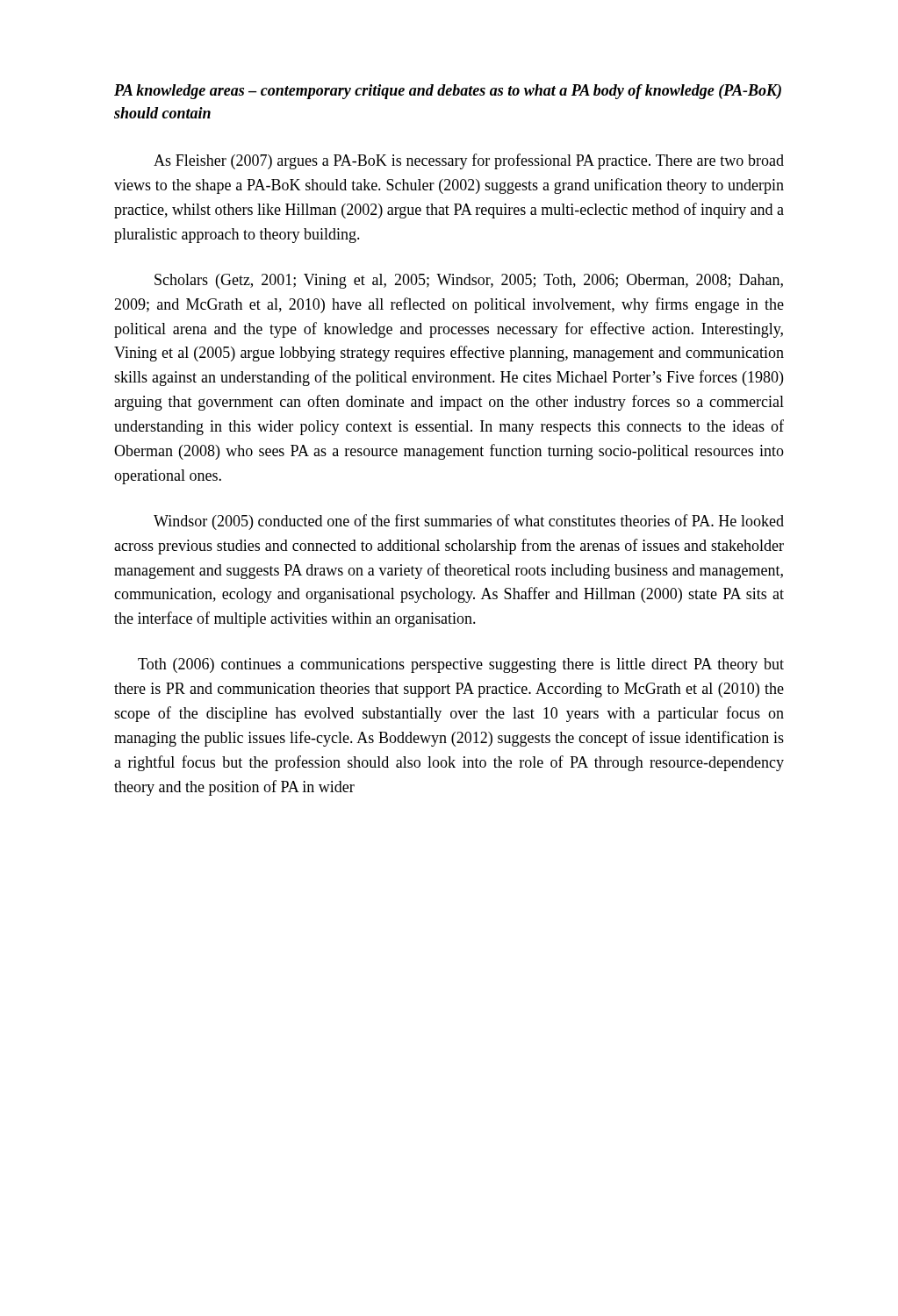Find the section header on this page that starts "PA knowledge areas – contemporary critique and debates"
This screenshot has width=898, height=1316.
pos(449,102)
